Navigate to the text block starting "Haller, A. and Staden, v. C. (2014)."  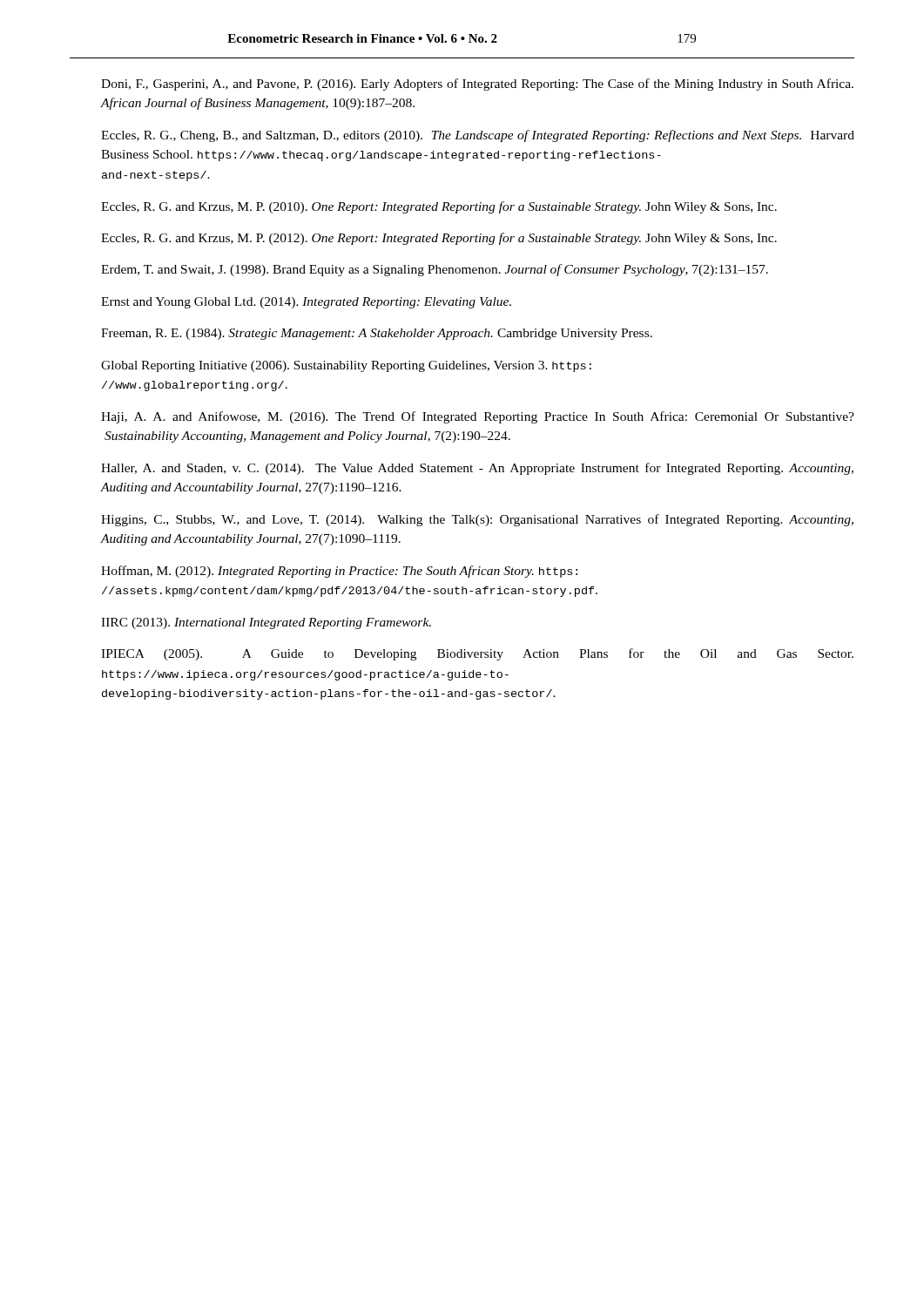pyautogui.click(x=462, y=478)
